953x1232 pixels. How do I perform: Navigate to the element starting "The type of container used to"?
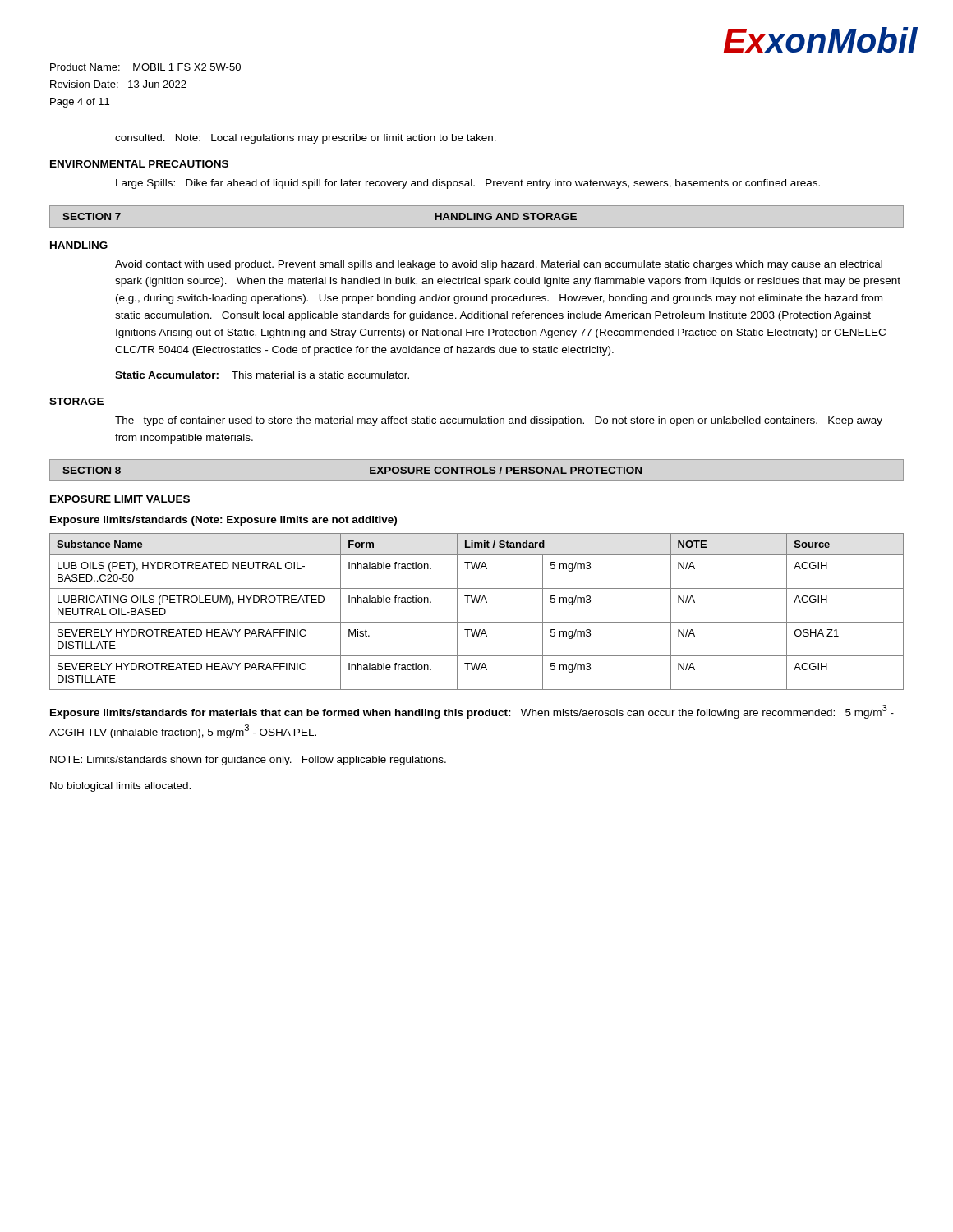[499, 429]
